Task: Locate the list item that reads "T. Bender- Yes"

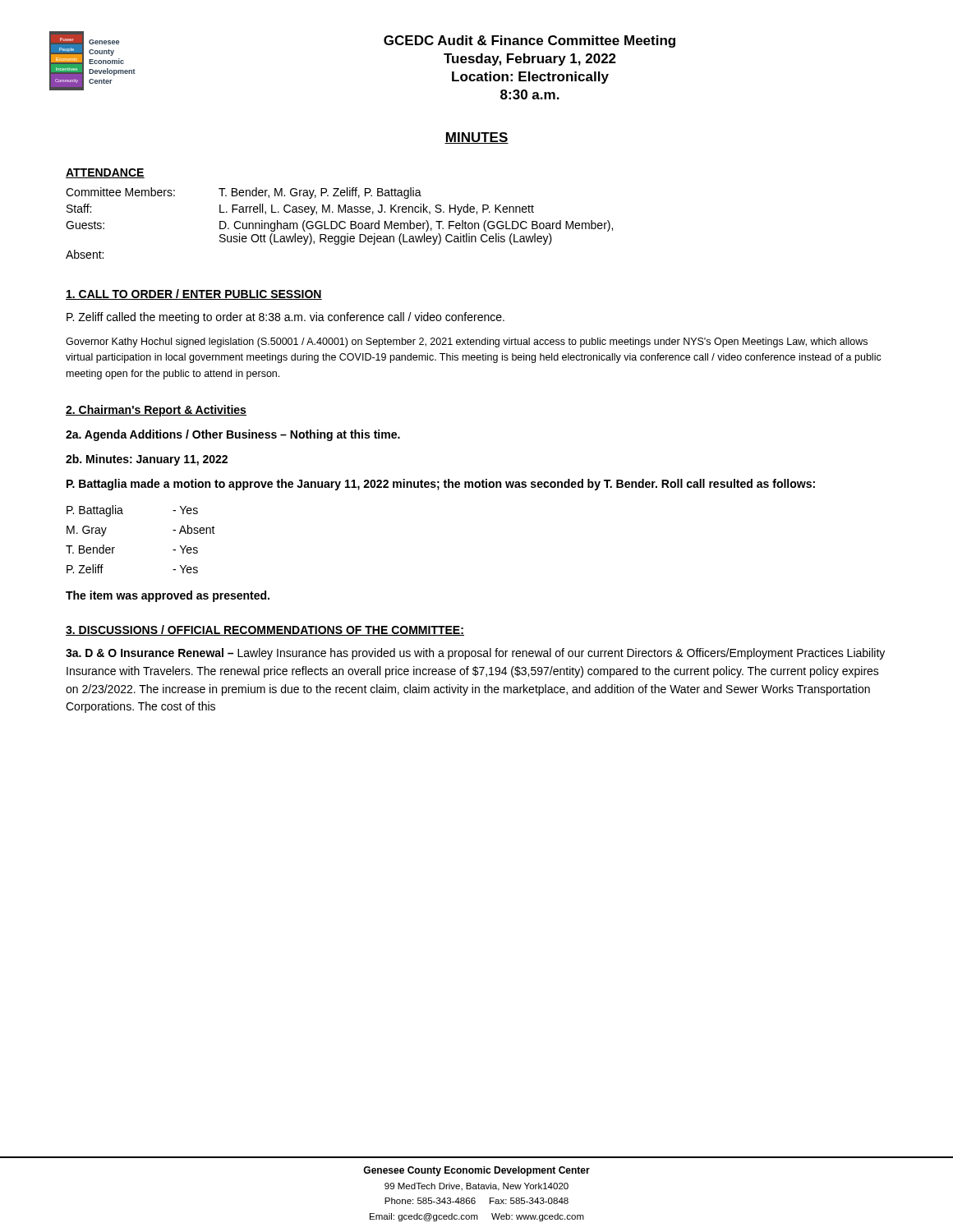Action: 94,549
